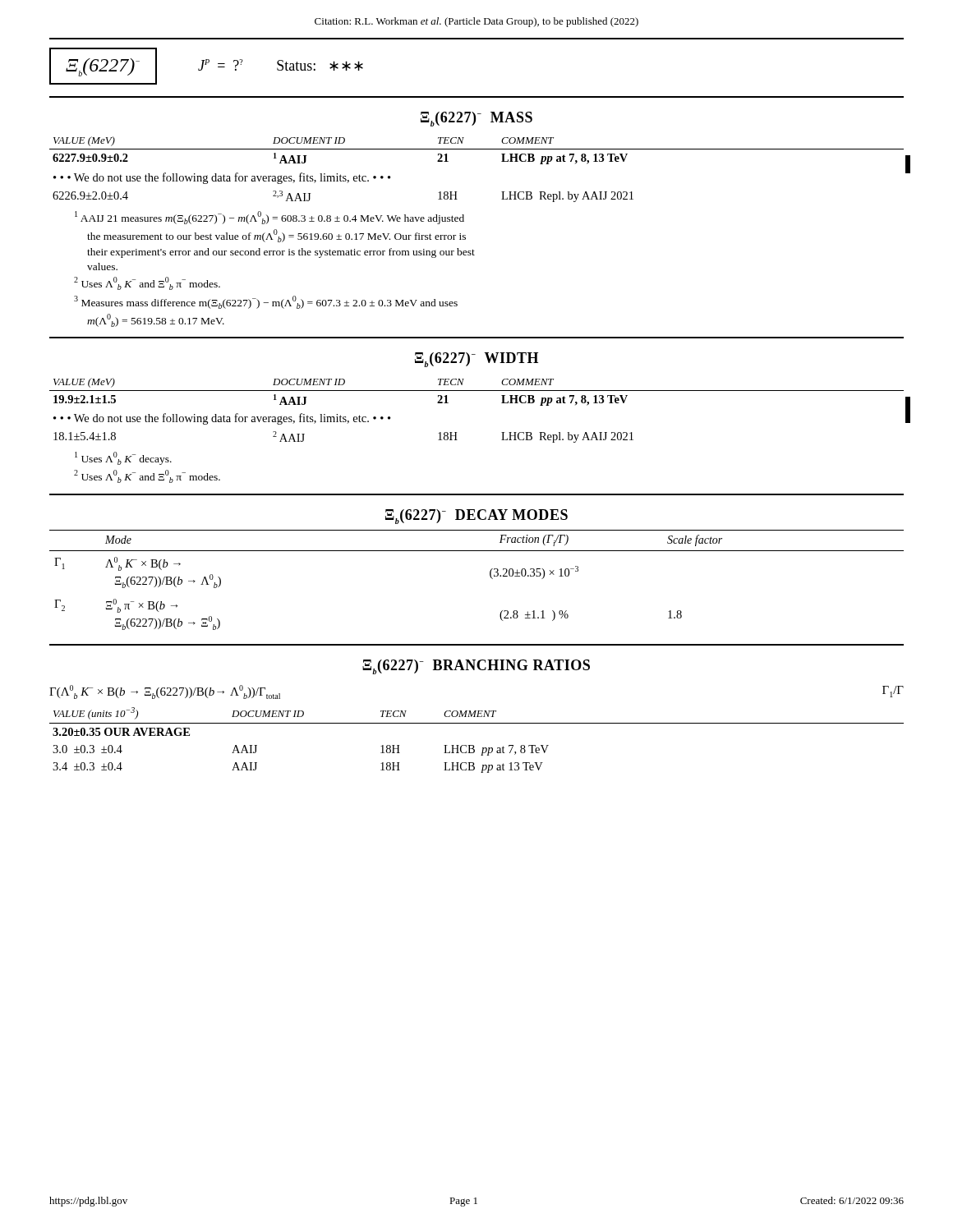Find the table that mentions "Γ 1"
Screen dimensions: 1232x953
[x=476, y=583]
